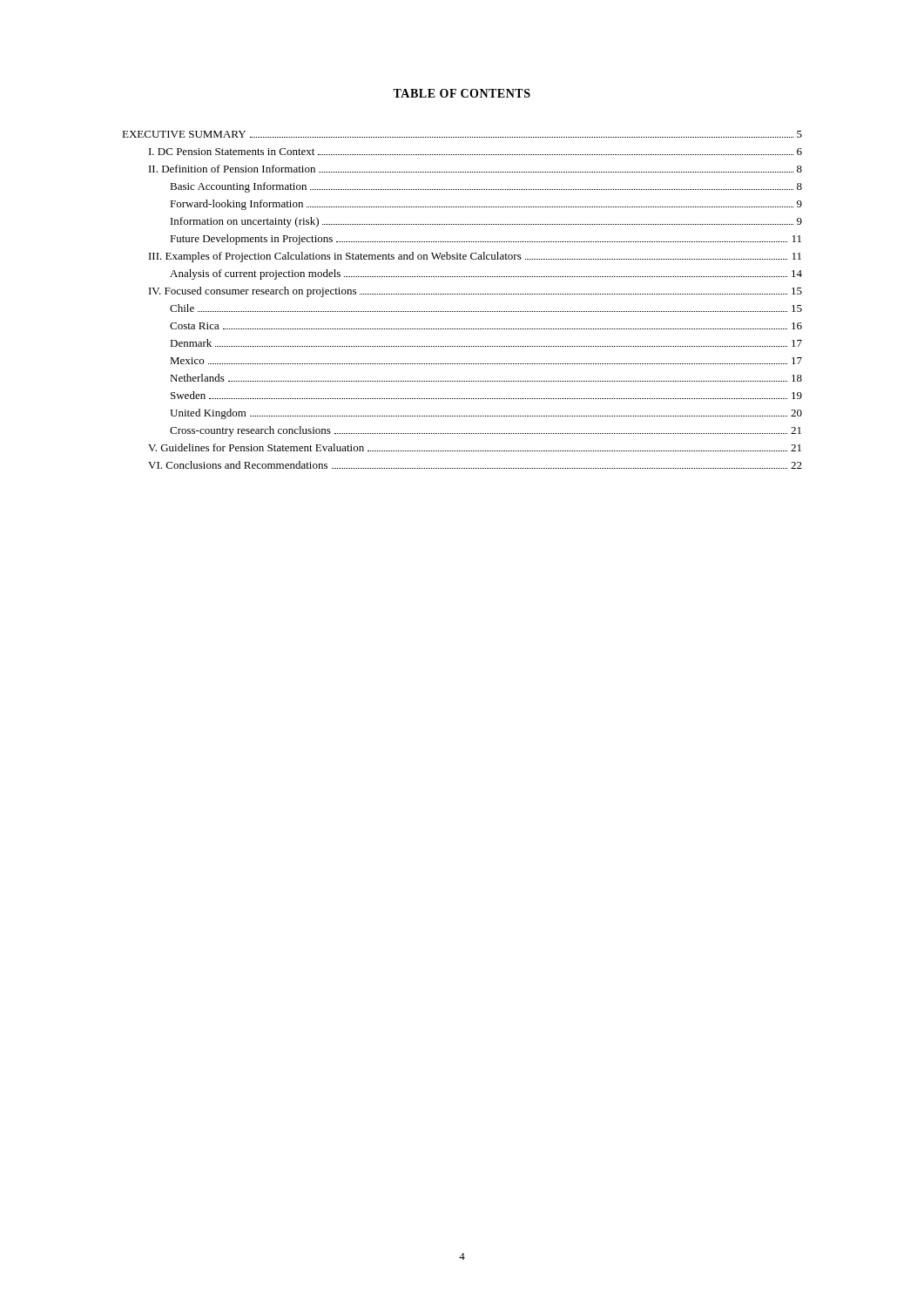Locate the block starting "Costa Rica 16"

point(486,326)
